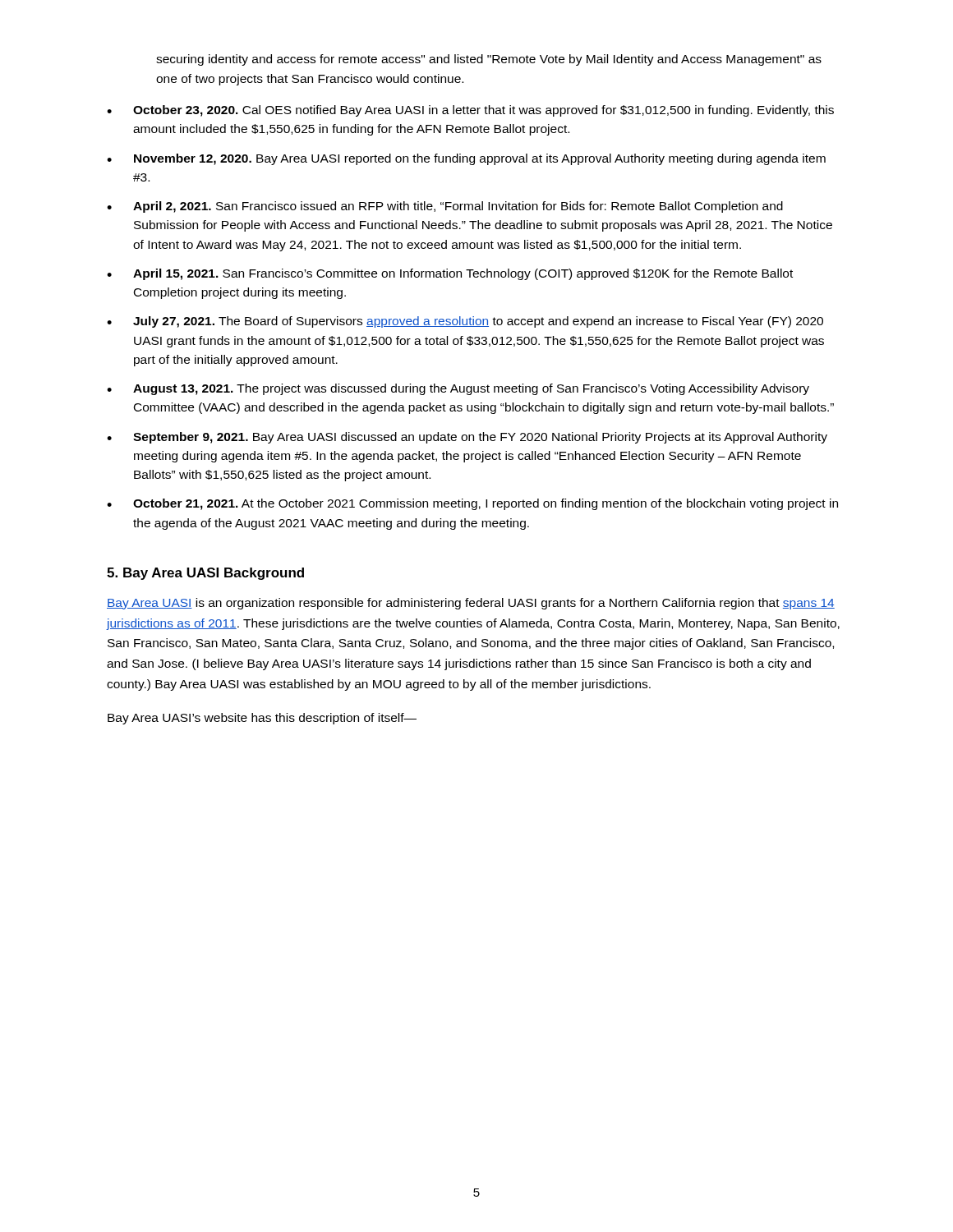Locate the block of text that opens with "securing identity and access for"
Viewport: 953px width, 1232px height.
[x=489, y=69]
